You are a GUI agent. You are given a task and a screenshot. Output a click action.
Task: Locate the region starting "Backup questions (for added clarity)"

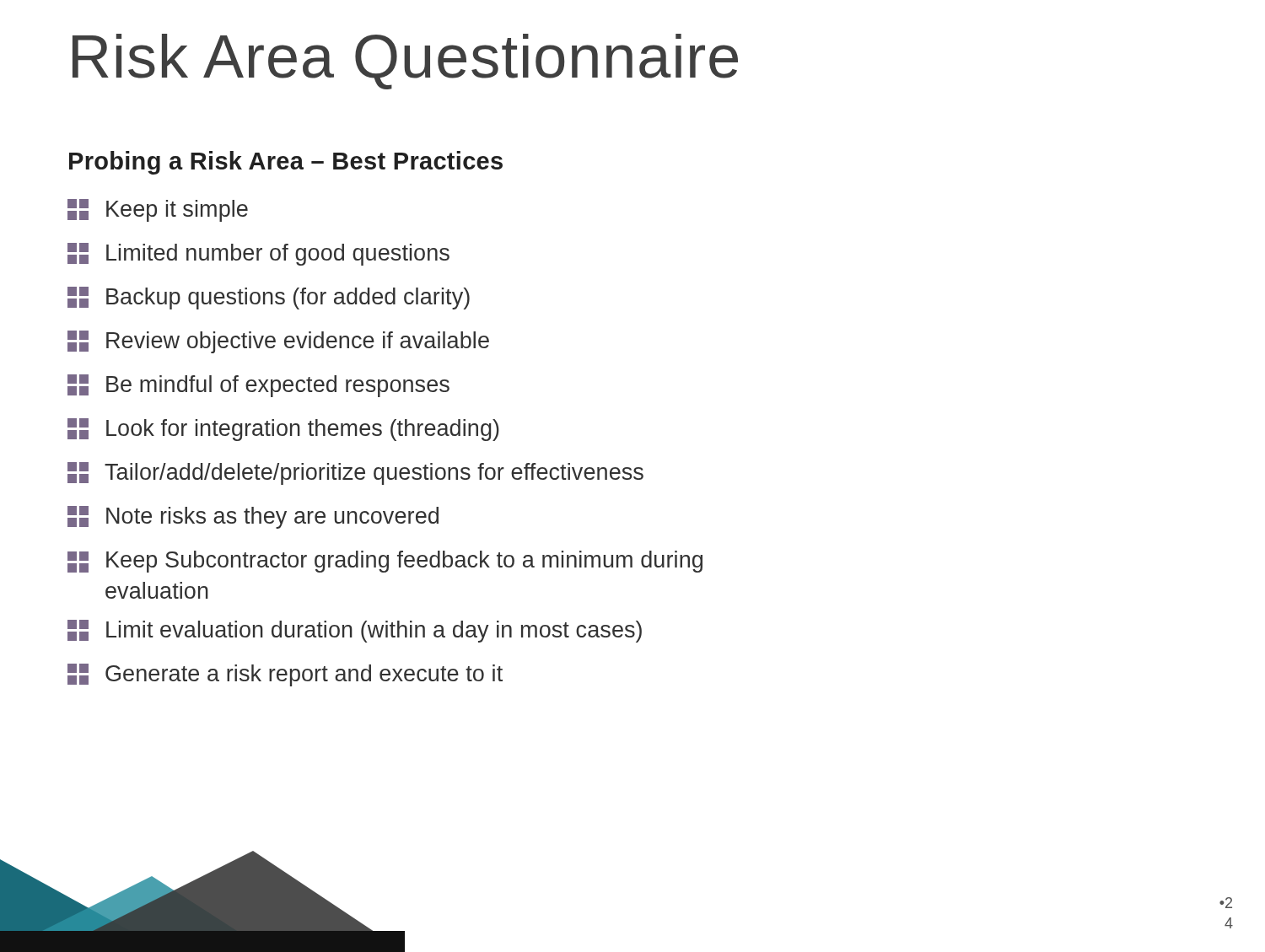tap(269, 297)
